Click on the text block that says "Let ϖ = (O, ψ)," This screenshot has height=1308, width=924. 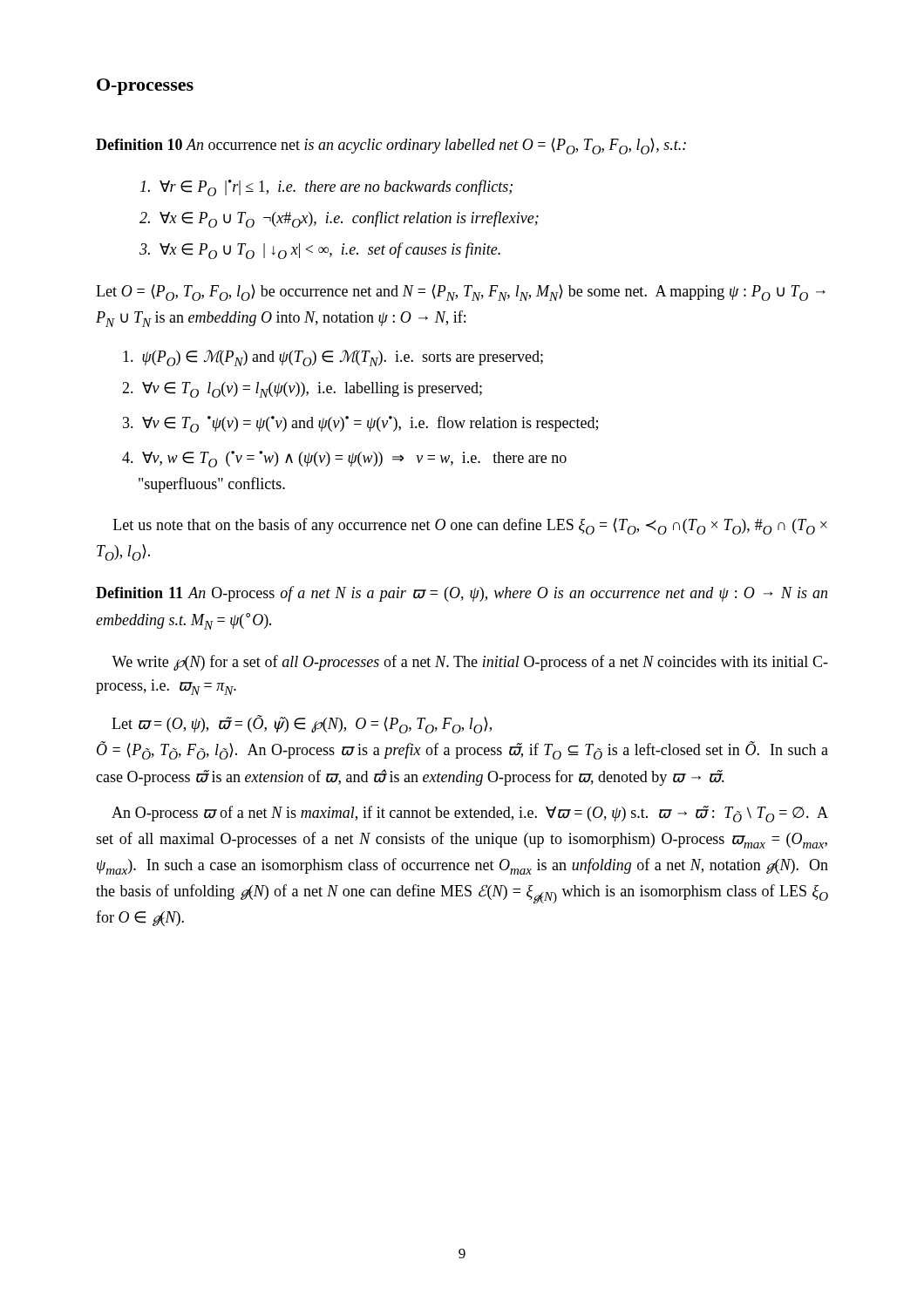coord(462,750)
